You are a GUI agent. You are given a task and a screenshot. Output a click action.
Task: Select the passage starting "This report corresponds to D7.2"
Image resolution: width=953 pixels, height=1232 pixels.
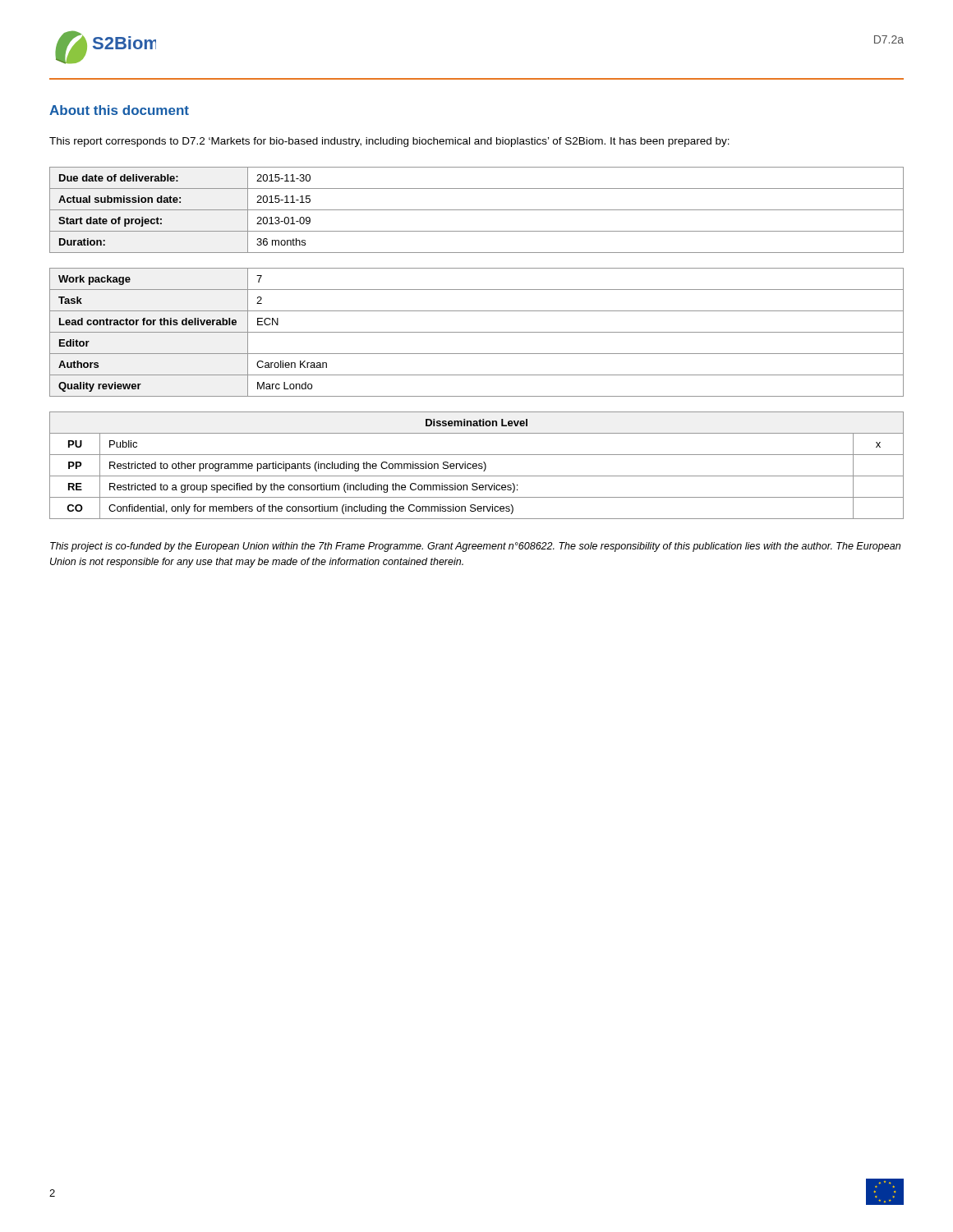click(390, 141)
